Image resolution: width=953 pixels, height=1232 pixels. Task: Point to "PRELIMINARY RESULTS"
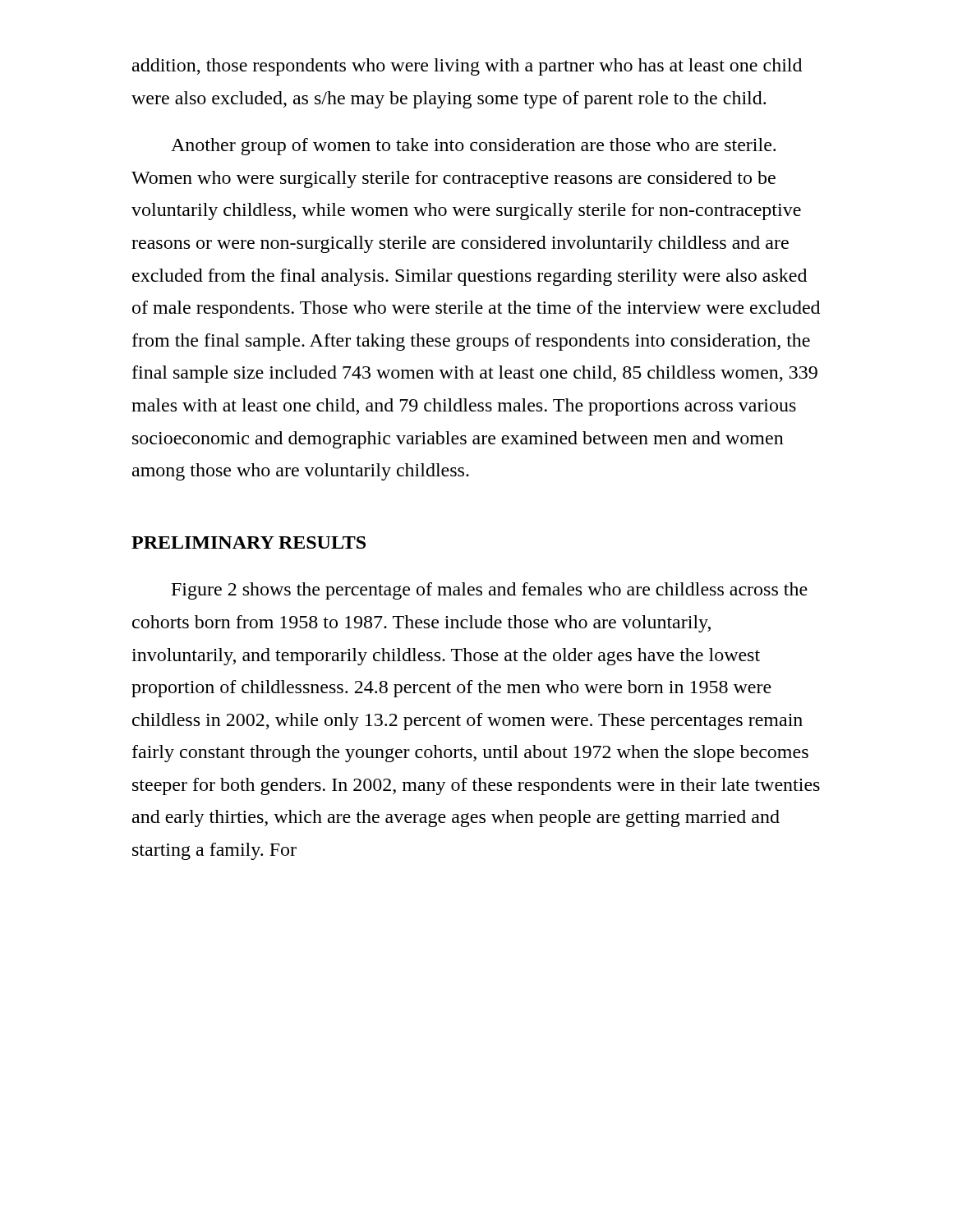pos(249,542)
